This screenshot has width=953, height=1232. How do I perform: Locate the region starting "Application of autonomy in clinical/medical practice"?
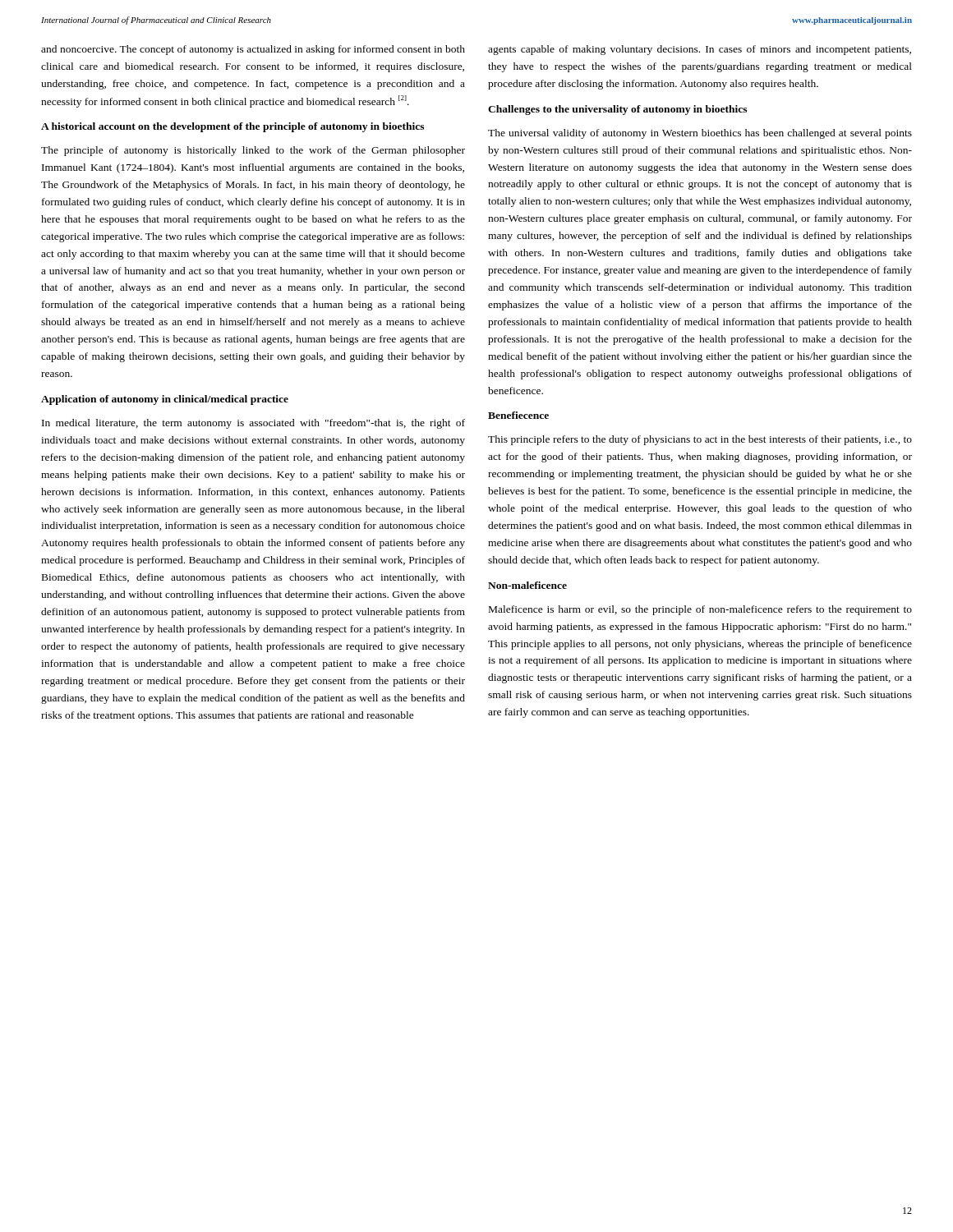253,400
